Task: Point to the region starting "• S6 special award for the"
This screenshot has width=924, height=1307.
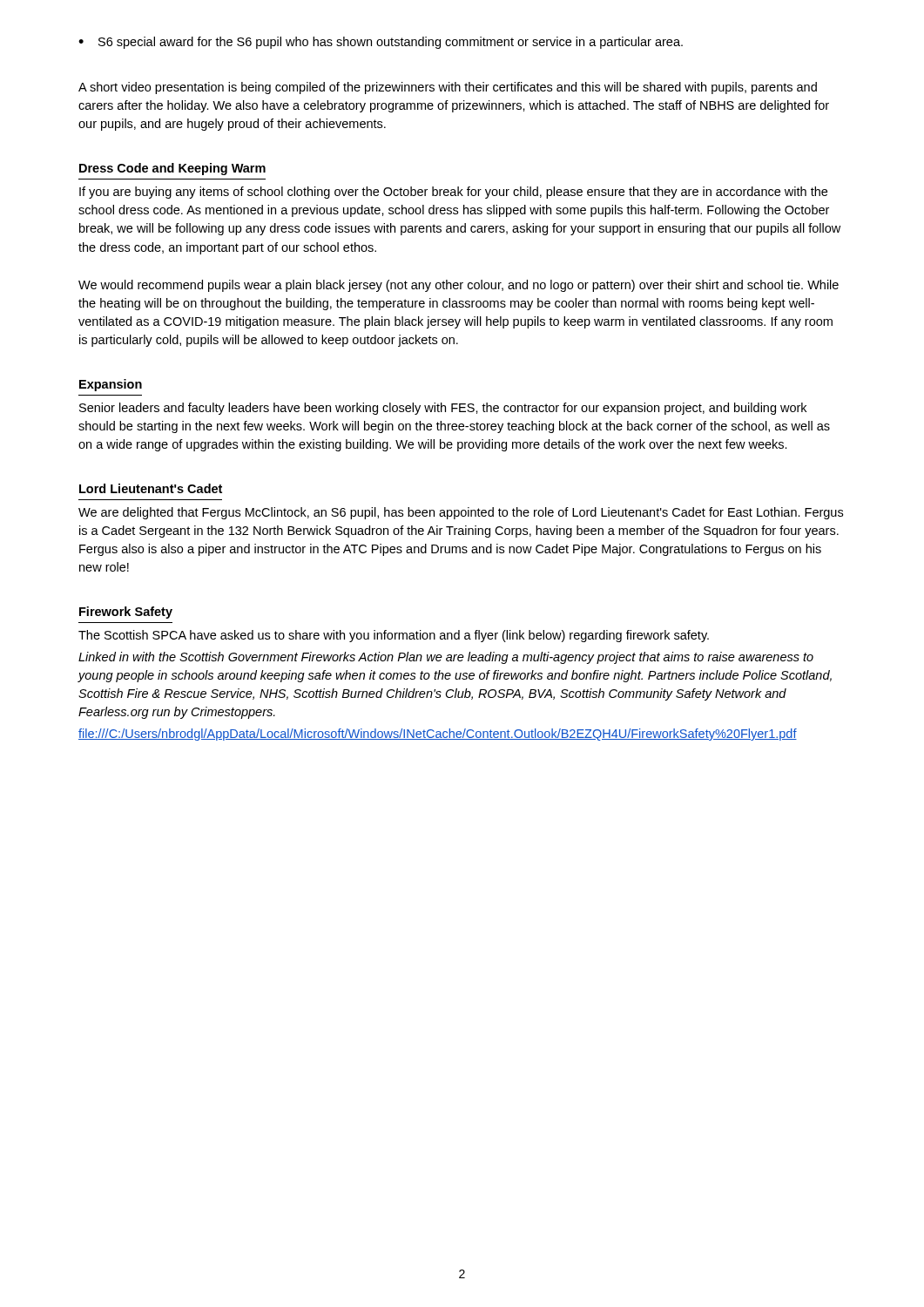Action: pos(462,43)
